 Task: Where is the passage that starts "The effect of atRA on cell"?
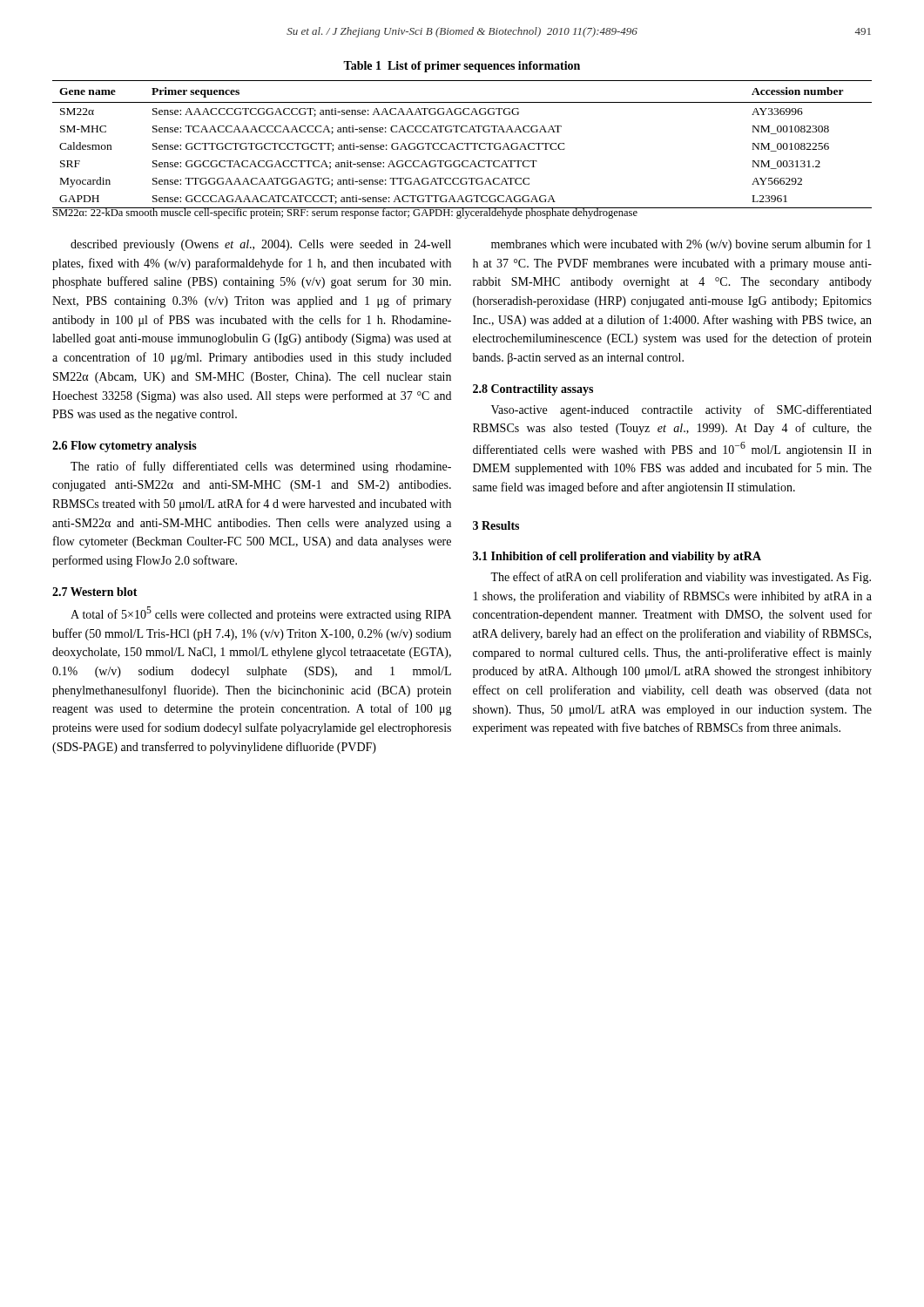(672, 653)
